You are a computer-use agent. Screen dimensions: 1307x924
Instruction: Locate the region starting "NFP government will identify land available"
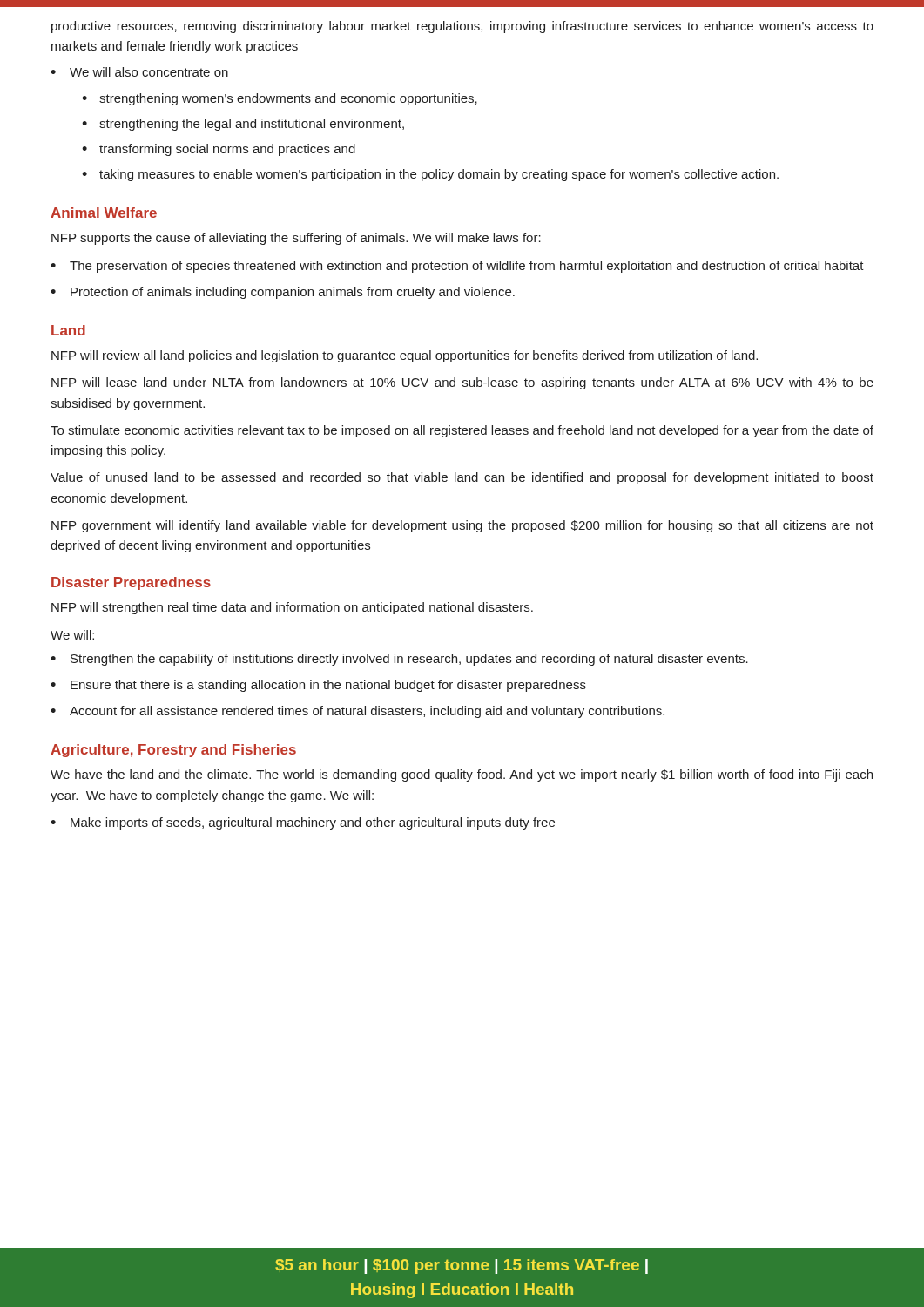pyautogui.click(x=462, y=535)
